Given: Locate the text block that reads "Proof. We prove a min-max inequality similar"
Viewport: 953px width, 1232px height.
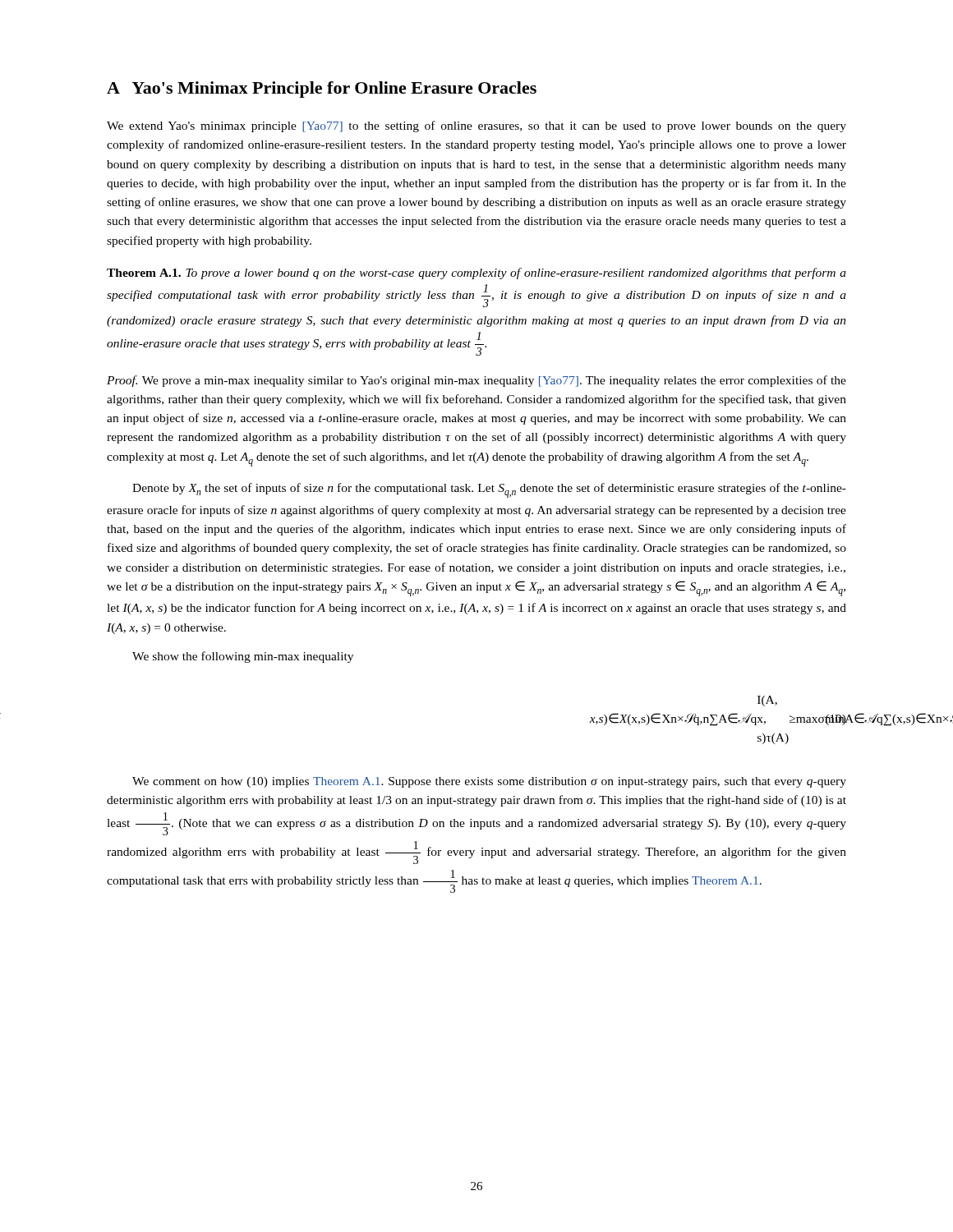Looking at the screenshot, I should click(476, 419).
